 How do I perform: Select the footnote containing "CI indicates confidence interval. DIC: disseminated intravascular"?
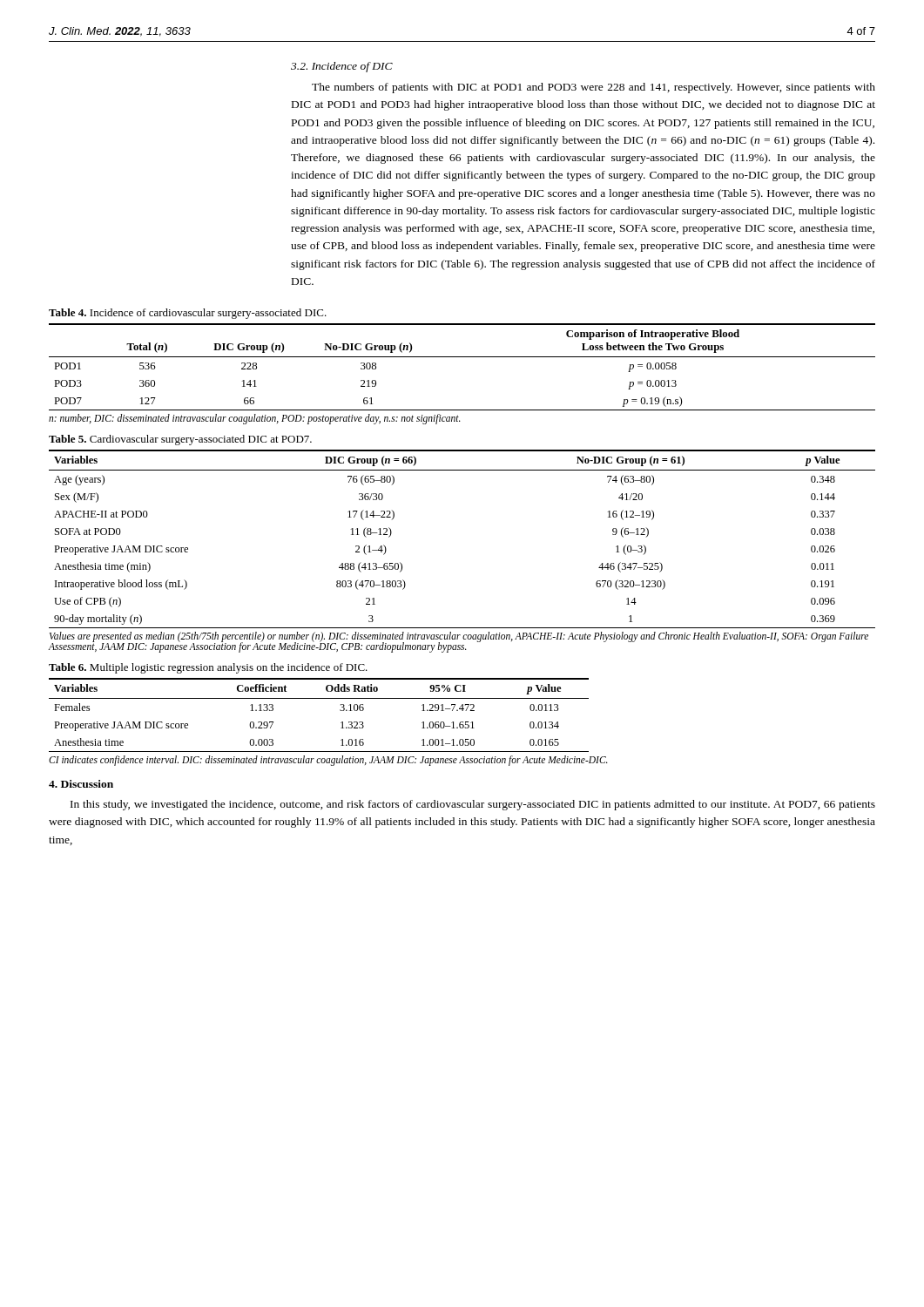(329, 760)
